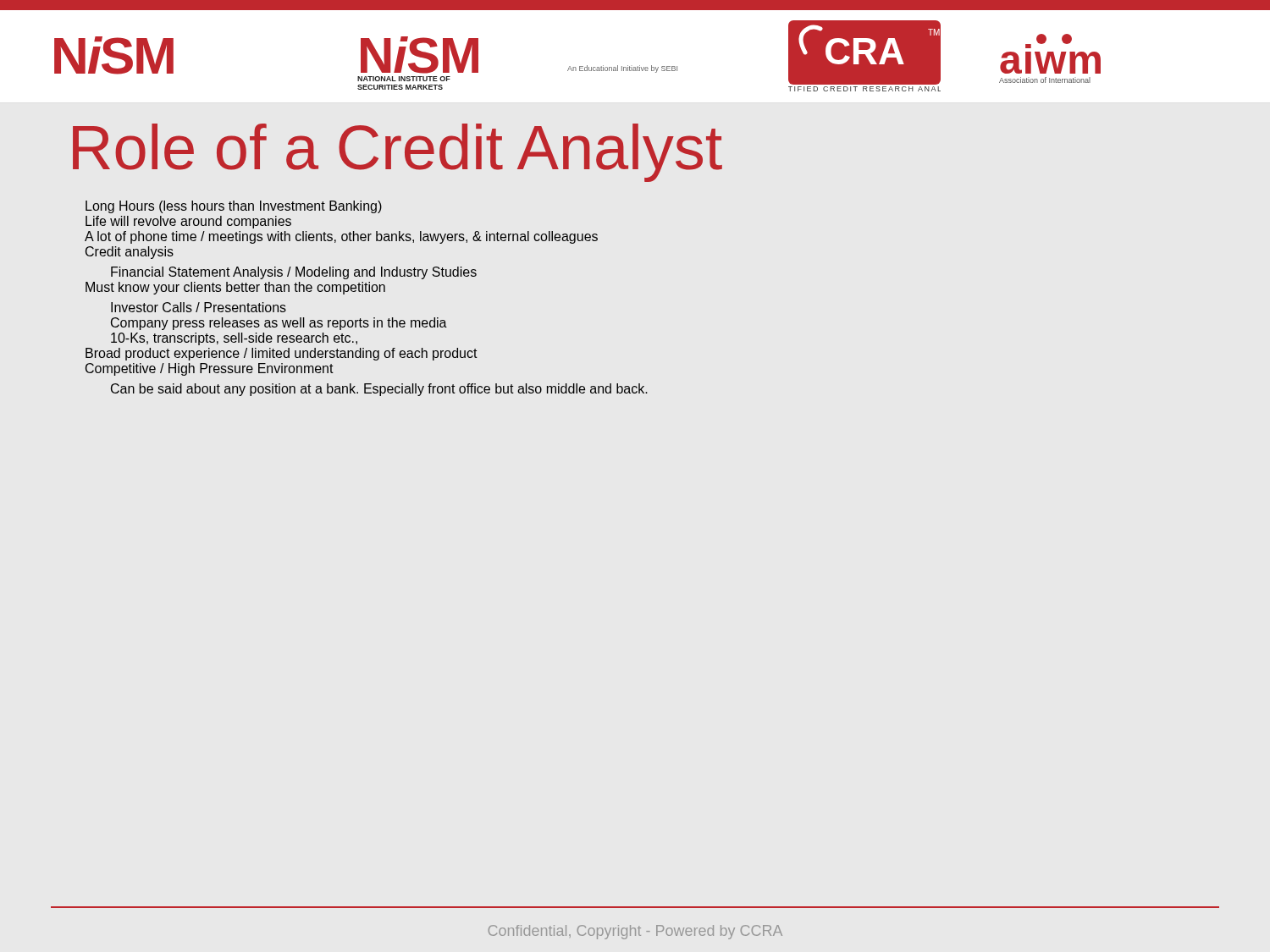Click the passage that begins "A lot of phone time"

[341, 237]
